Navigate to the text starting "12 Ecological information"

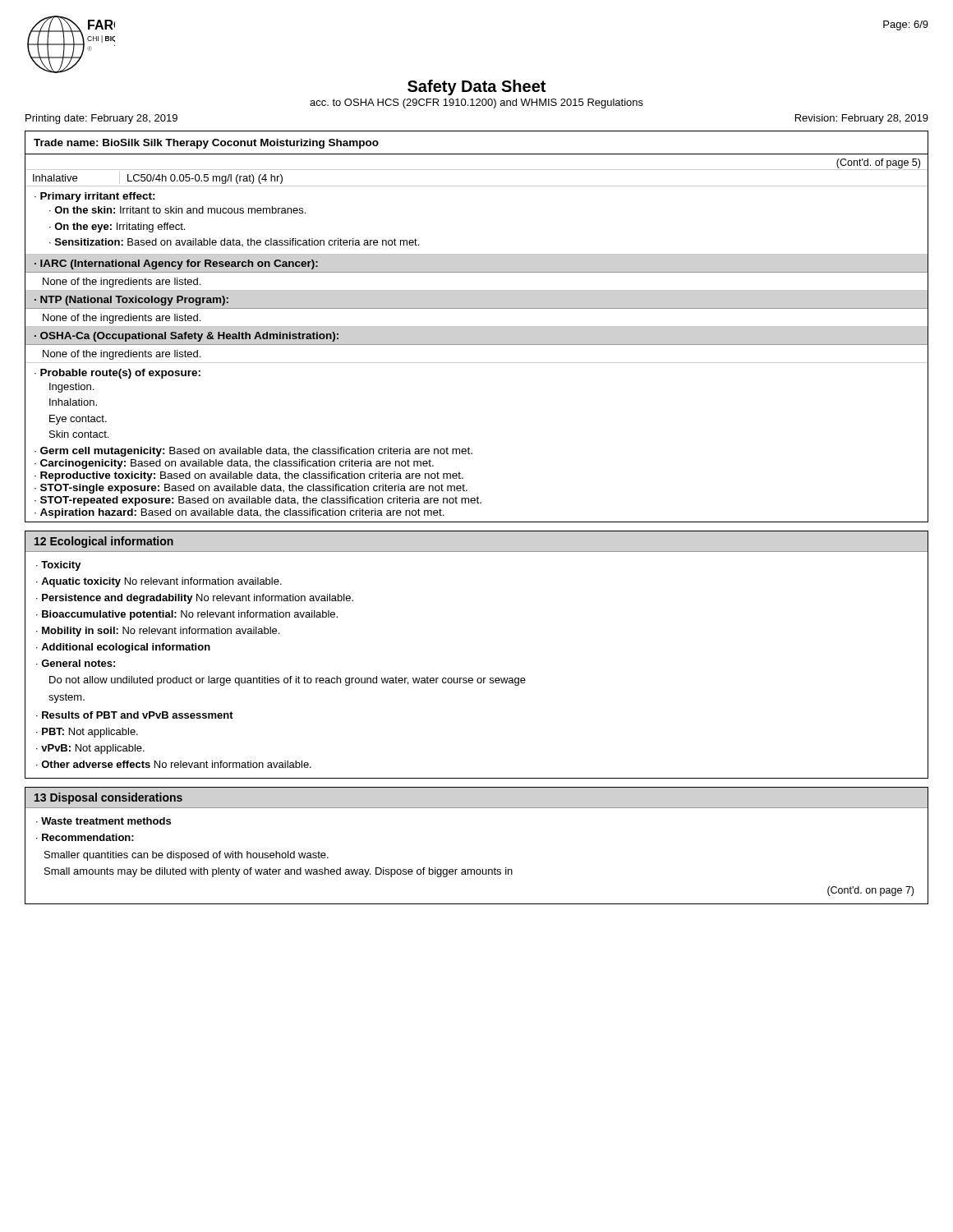pyautogui.click(x=476, y=655)
